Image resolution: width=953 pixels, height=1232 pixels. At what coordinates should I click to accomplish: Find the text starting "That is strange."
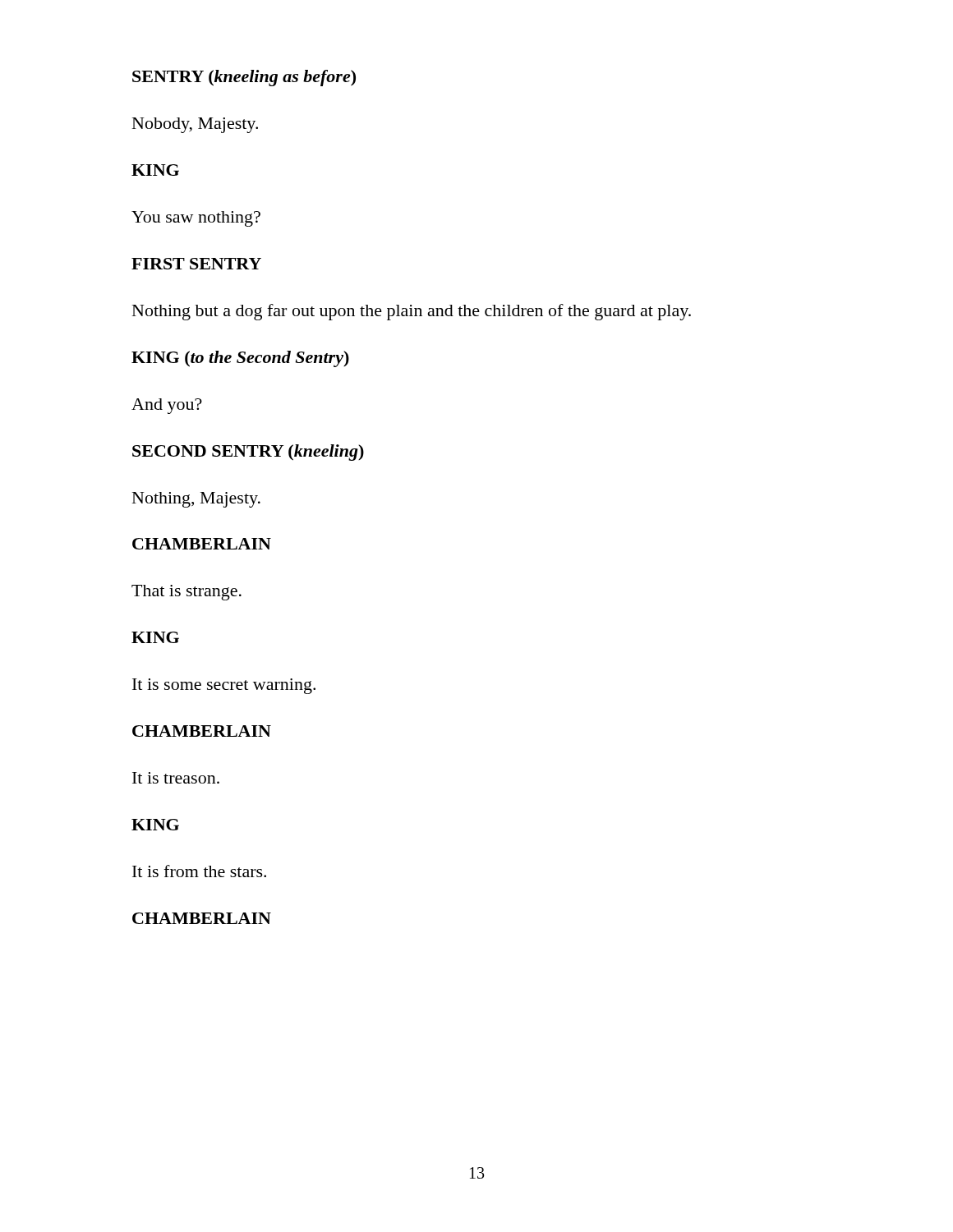pos(187,590)
